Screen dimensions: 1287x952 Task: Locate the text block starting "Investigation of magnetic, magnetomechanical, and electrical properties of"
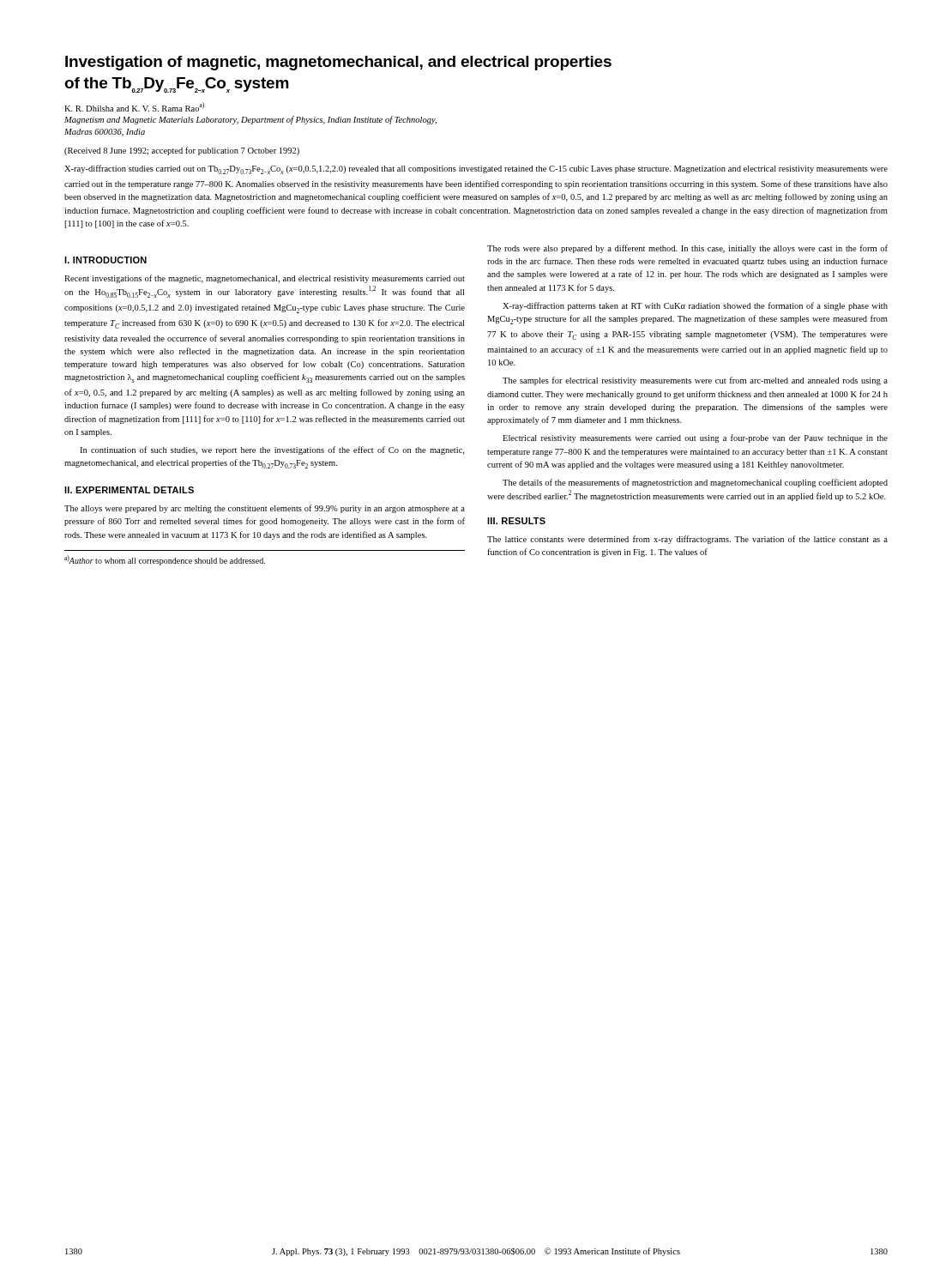[x=476, y=73]
